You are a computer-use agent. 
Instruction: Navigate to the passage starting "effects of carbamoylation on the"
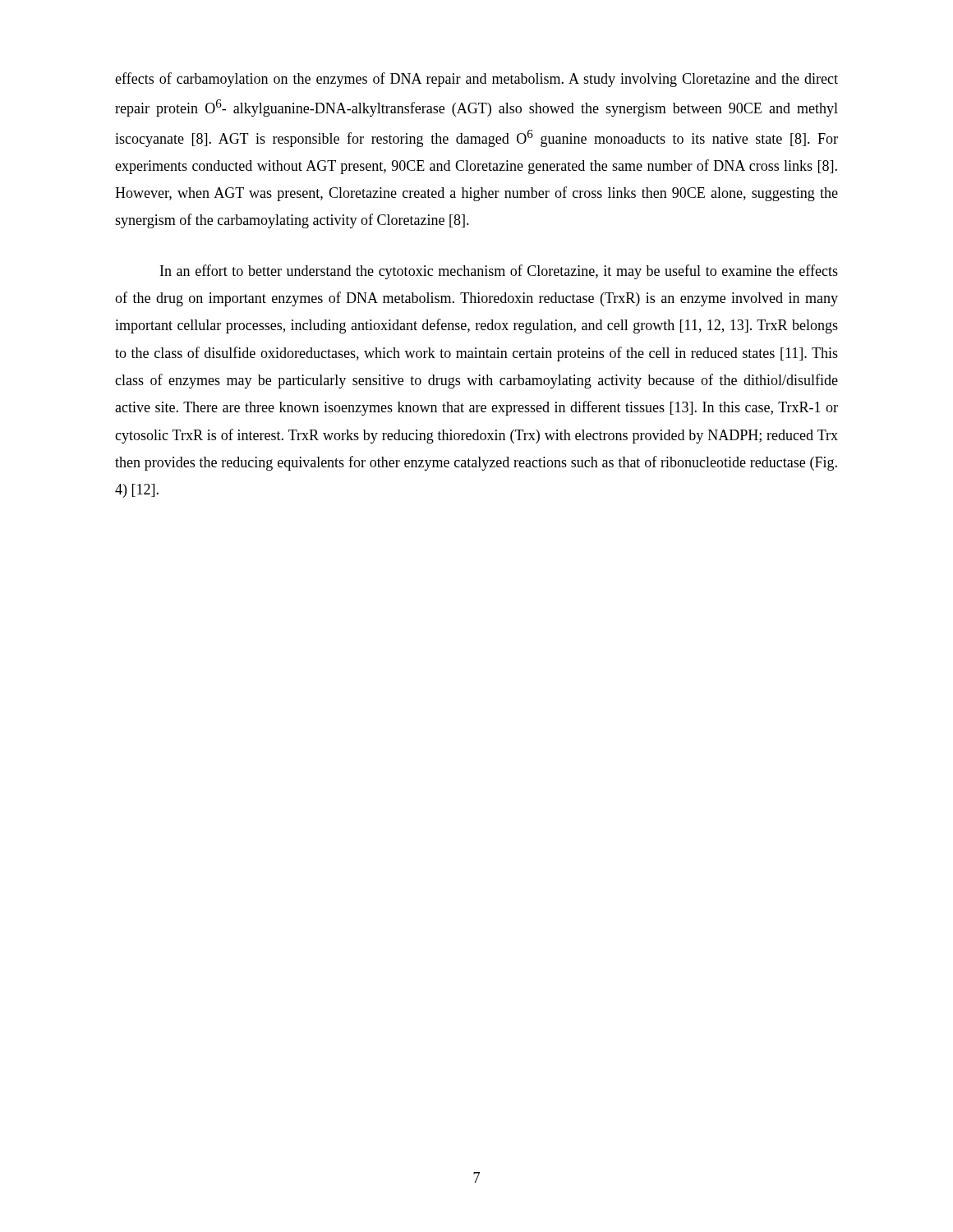(x=476, y=150)
